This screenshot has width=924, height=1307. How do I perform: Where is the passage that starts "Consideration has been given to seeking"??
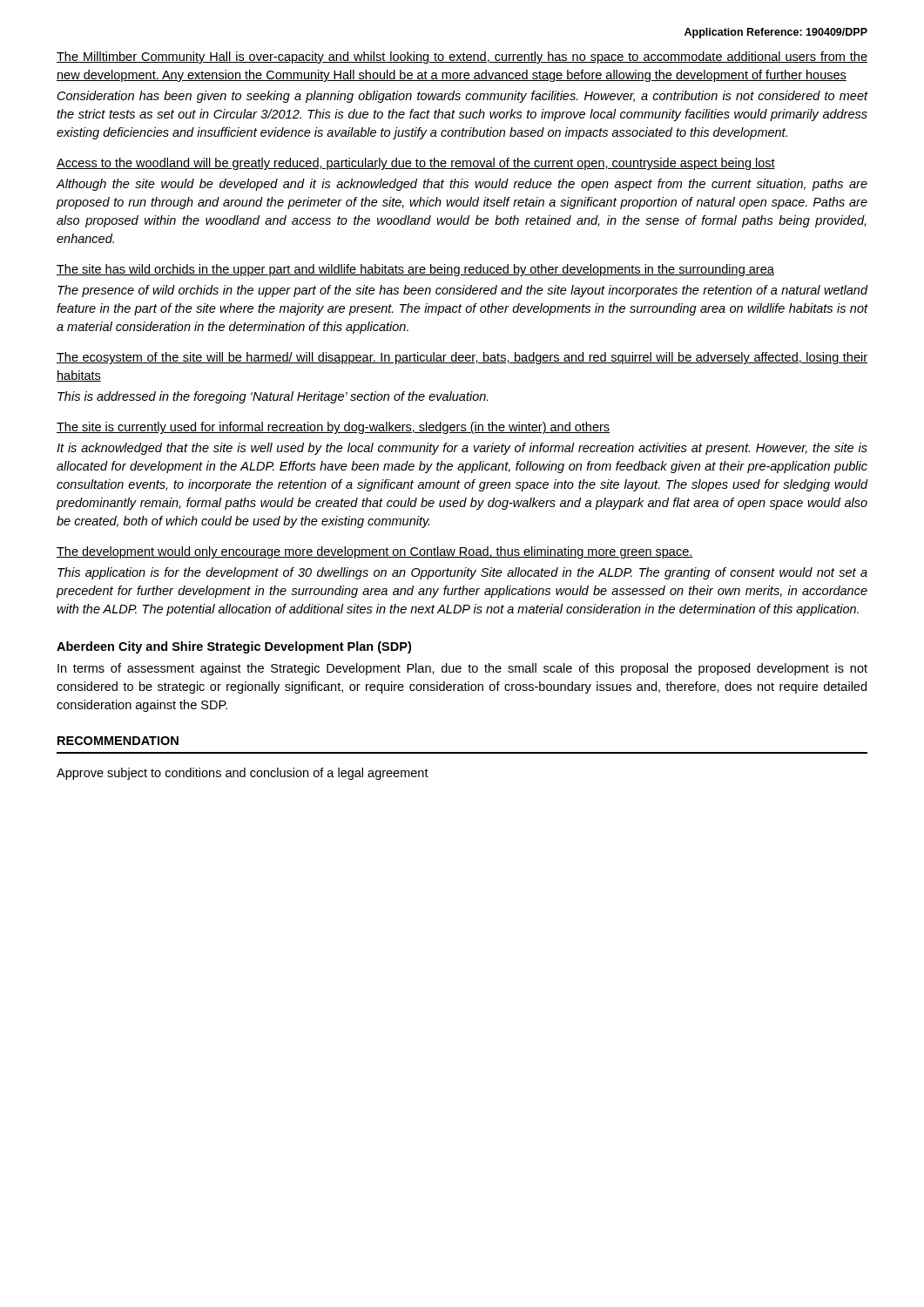pos(462,114)
